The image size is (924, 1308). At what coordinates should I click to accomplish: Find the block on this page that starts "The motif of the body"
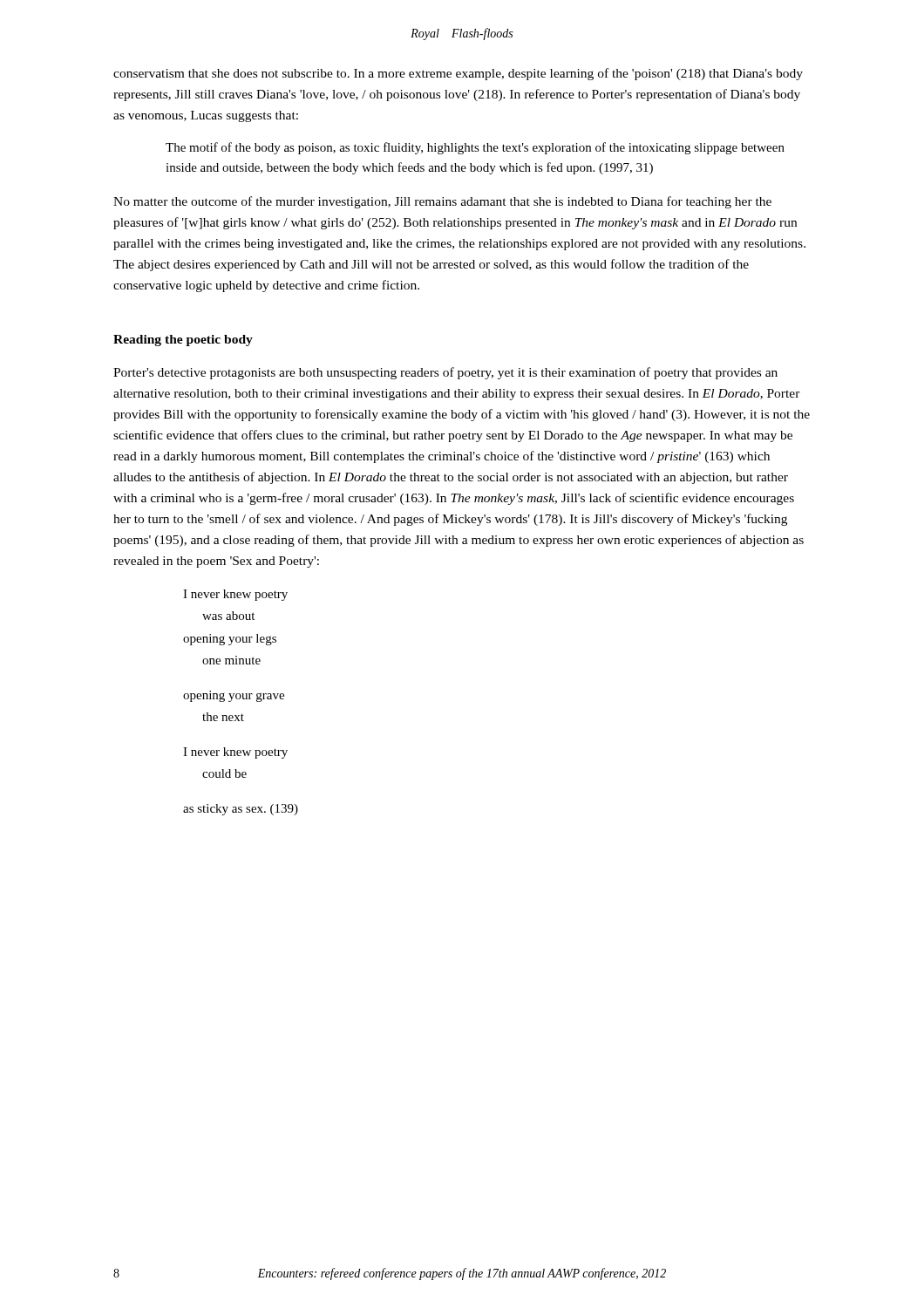[x=475, y=158]
